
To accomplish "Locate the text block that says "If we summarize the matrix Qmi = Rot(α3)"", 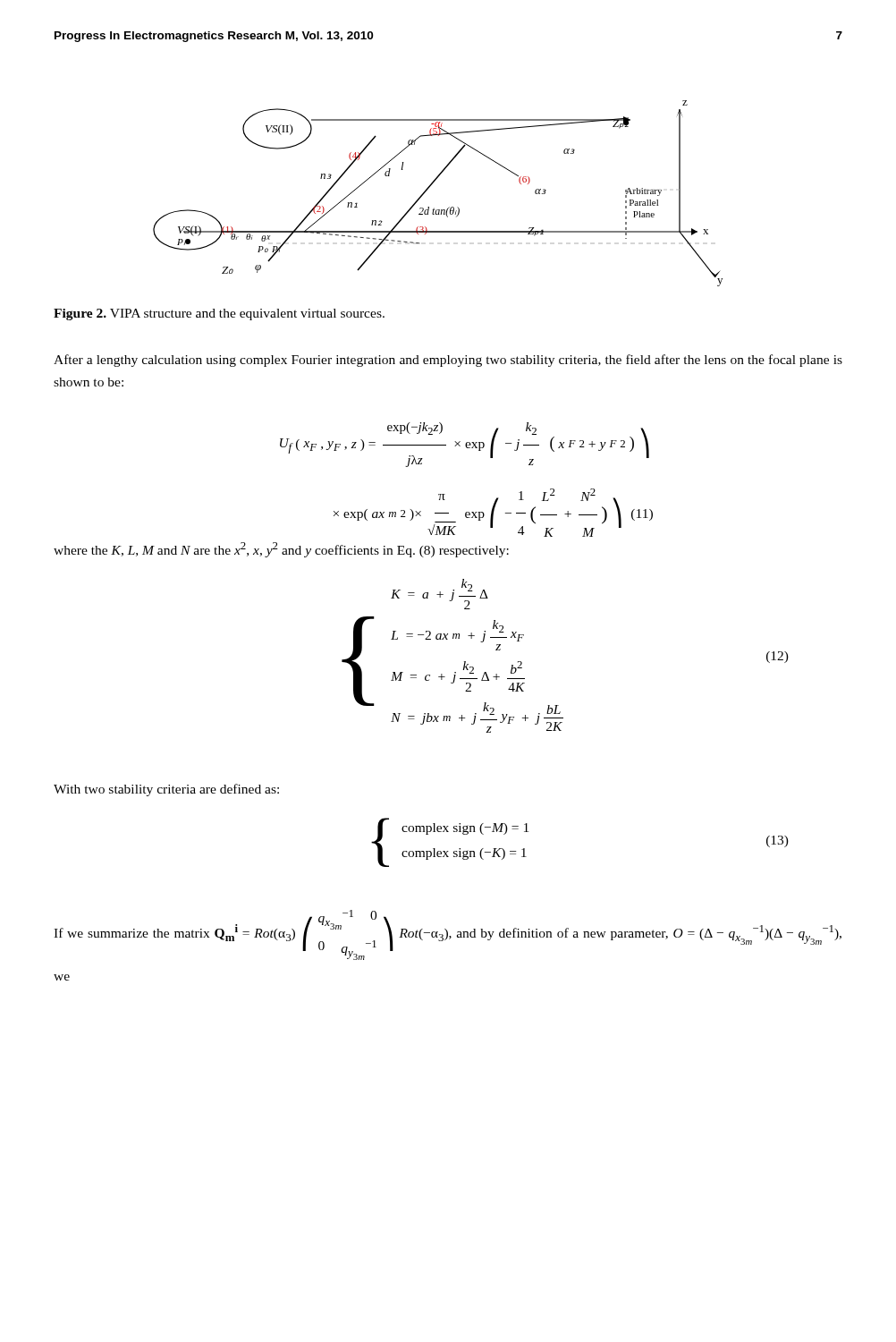I will [448, 943].
